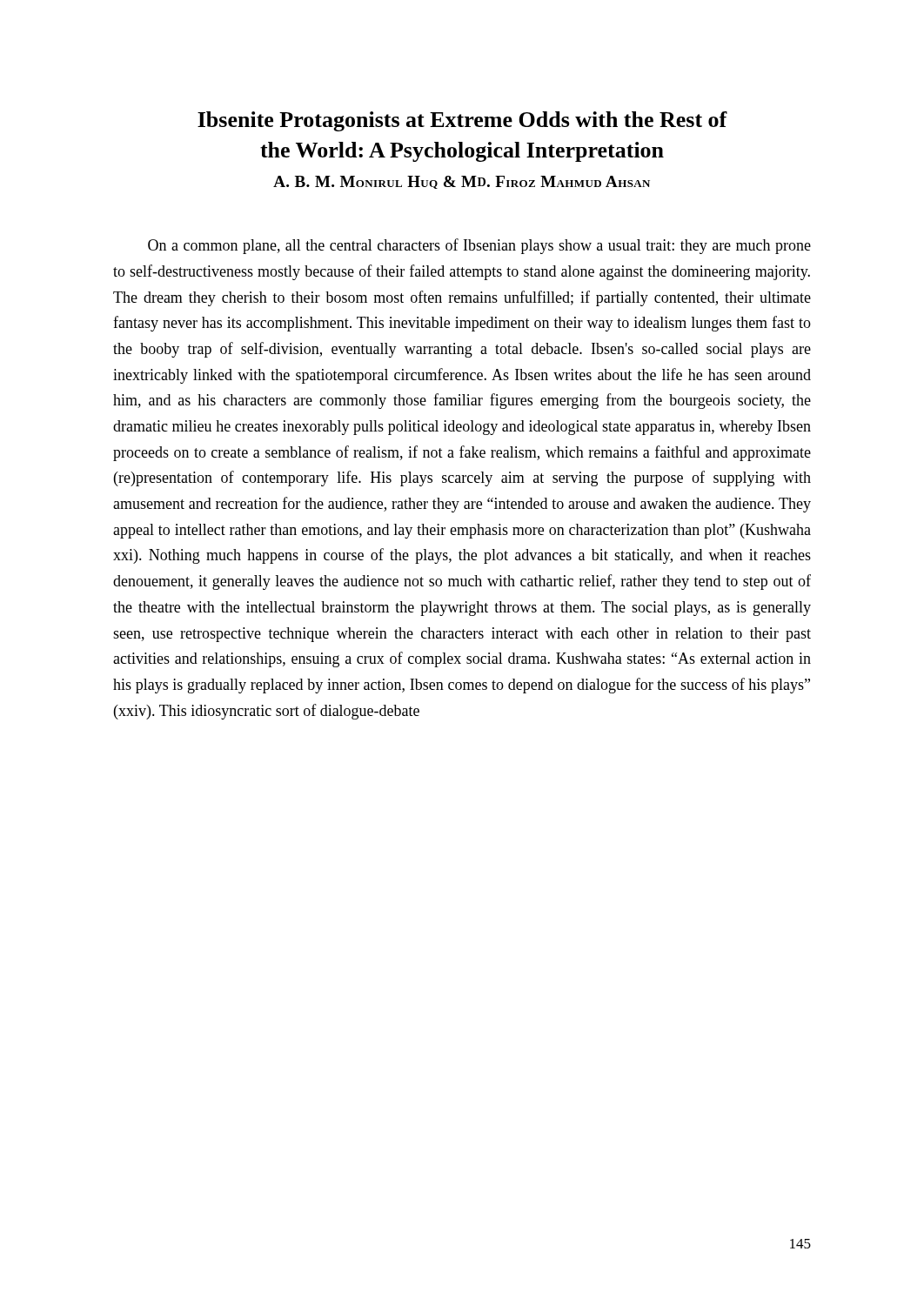Point to the text starting "A. B. M. Monirul"
Image resolution: width=924 pixels, height=1305 pixels.
(462, 182)
